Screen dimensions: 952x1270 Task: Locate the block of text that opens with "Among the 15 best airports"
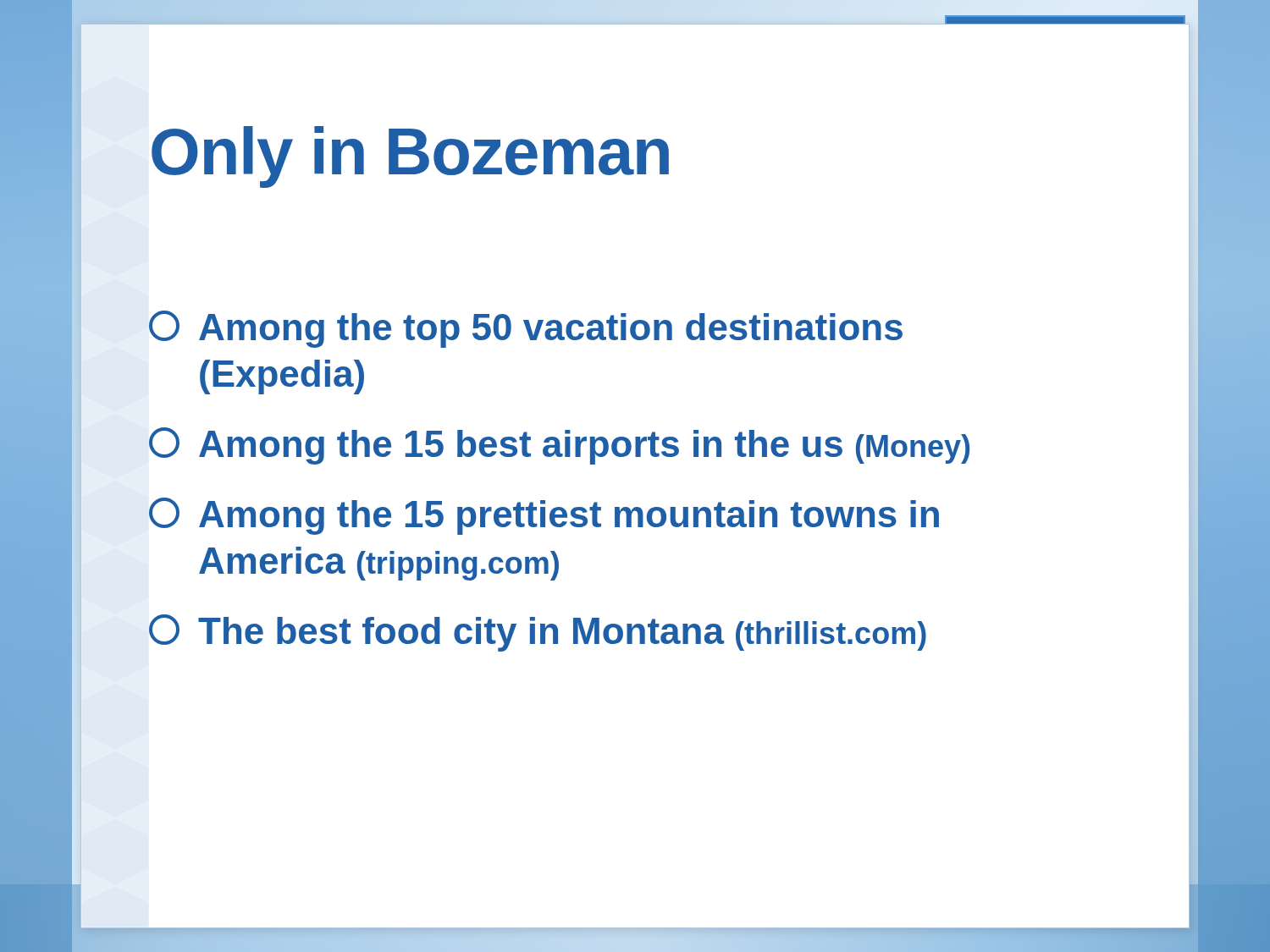click(560, 444)
